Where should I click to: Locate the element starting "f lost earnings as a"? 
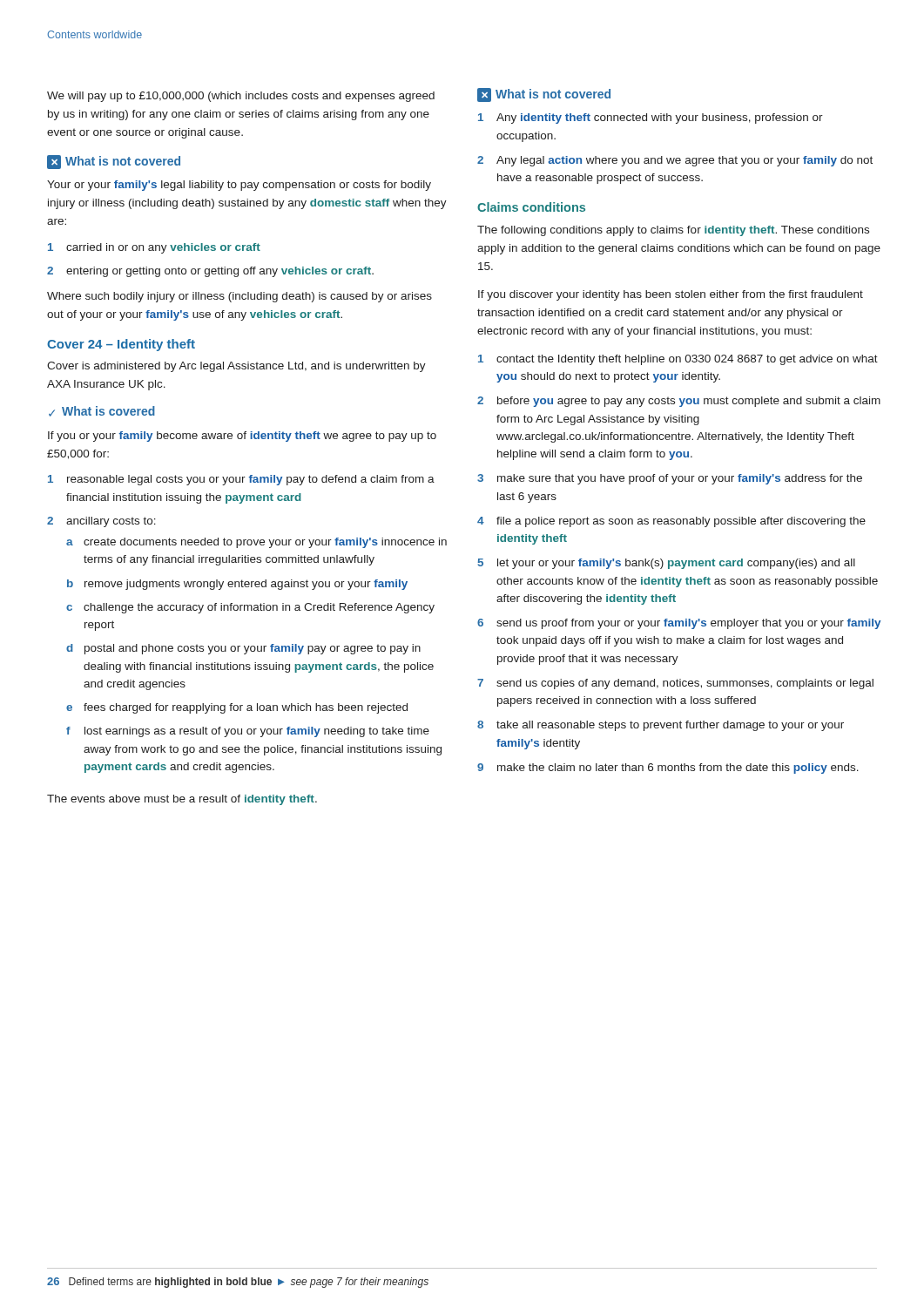coord(257,749)
